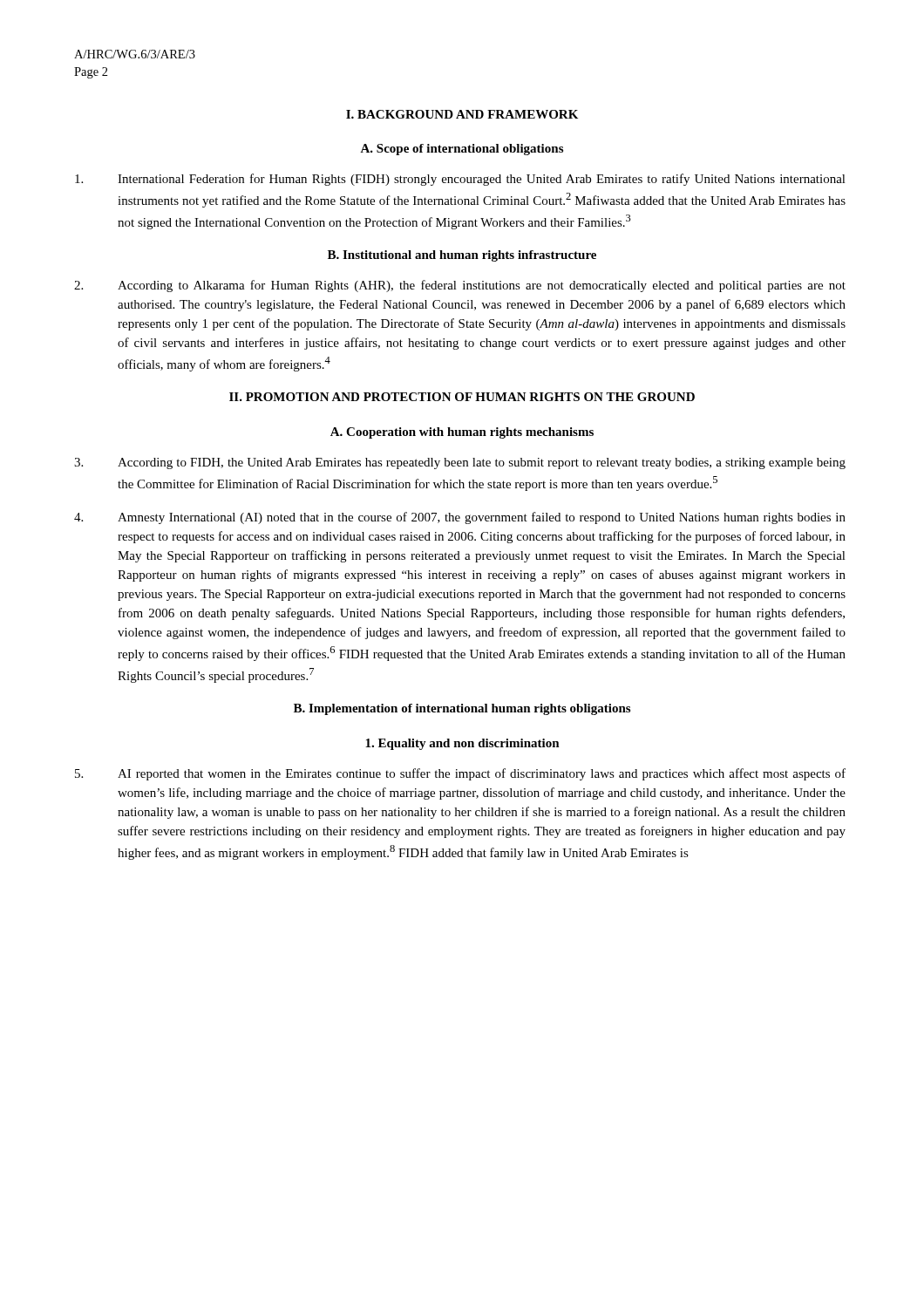Screen dimensions: 1308x924
Task: Find the text starting "1. Equality and non discrimination"
Action: (462, 743)
